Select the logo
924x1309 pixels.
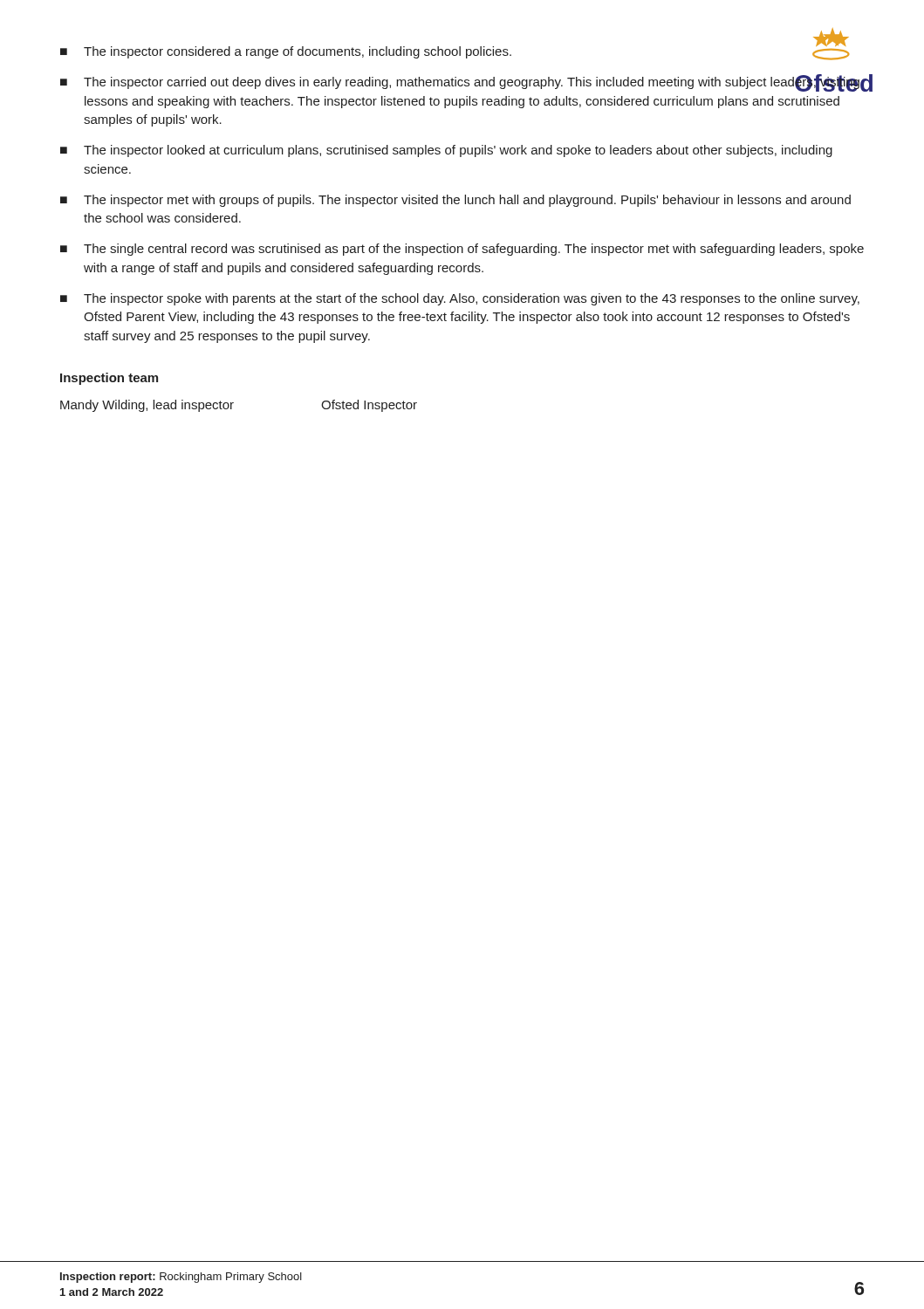(x=834, y=66)
